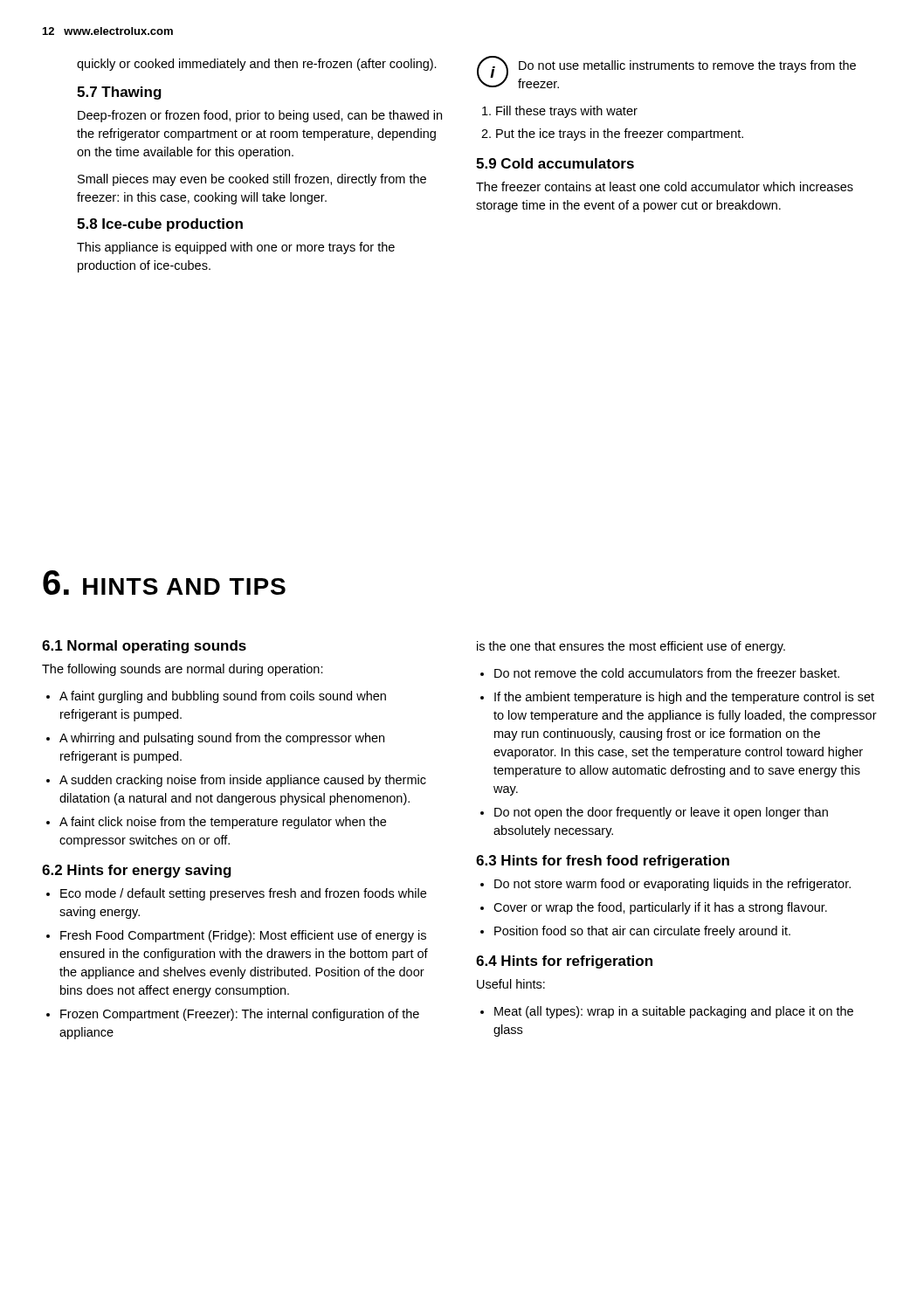Viewport: 924px width, 1310px height.
Task: Find the block starting "A faint click noise from"
Action: tap(243, 832)
